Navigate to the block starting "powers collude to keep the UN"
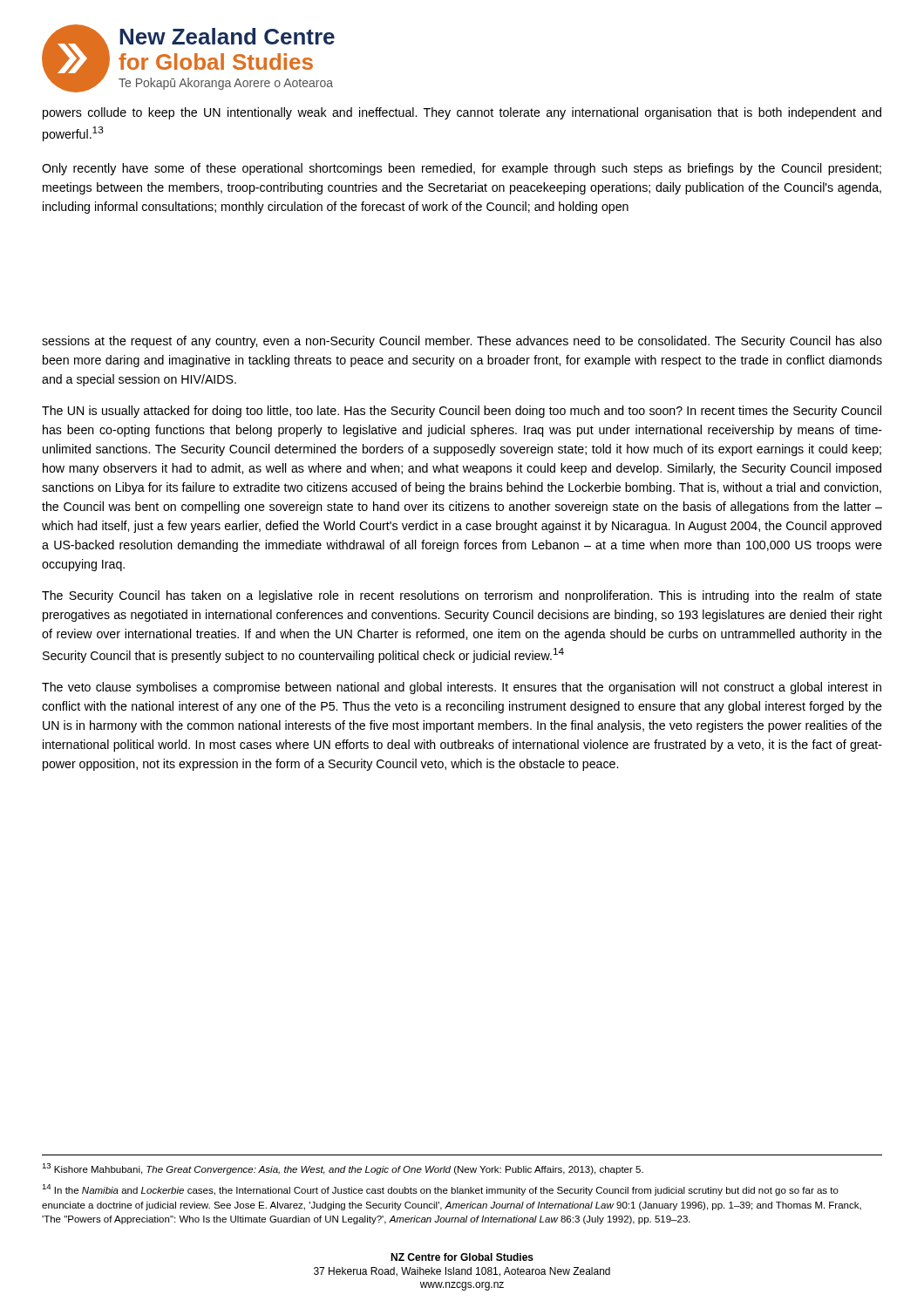 point(462,123)
